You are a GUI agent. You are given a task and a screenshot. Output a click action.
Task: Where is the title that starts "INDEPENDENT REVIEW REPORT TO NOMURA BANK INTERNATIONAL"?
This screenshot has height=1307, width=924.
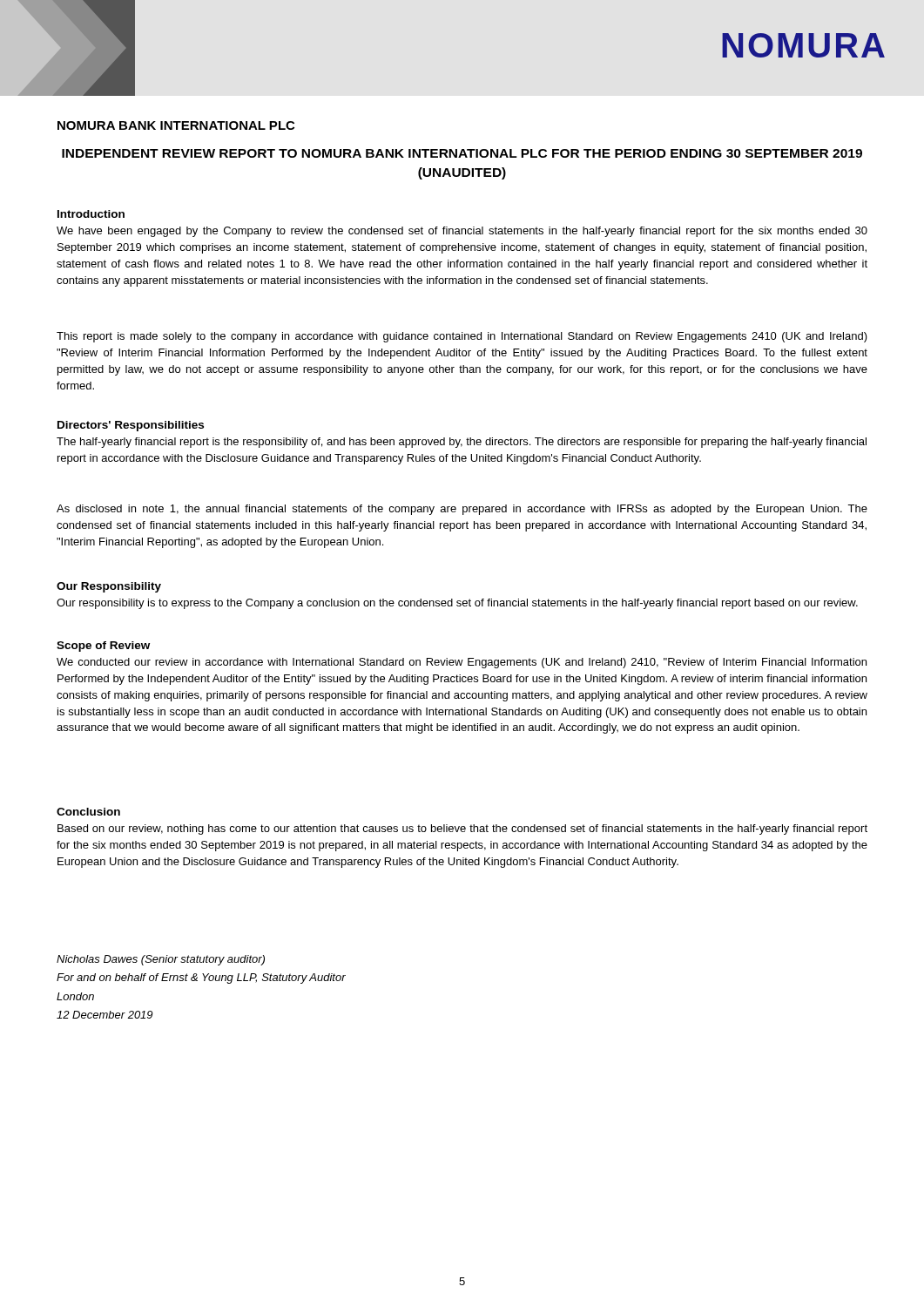(462, 162)
